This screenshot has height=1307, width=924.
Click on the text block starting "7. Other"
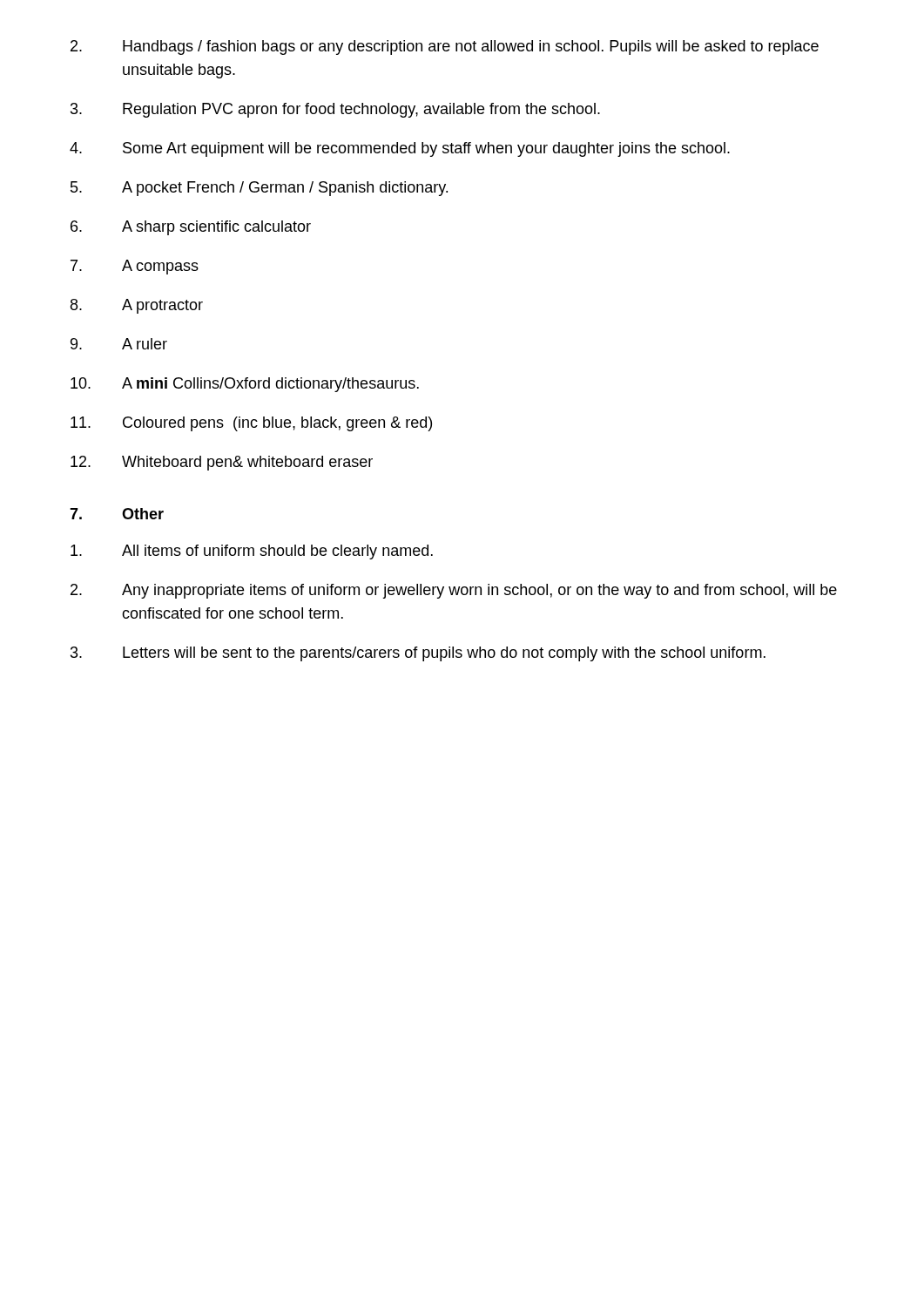click(117, 515)
